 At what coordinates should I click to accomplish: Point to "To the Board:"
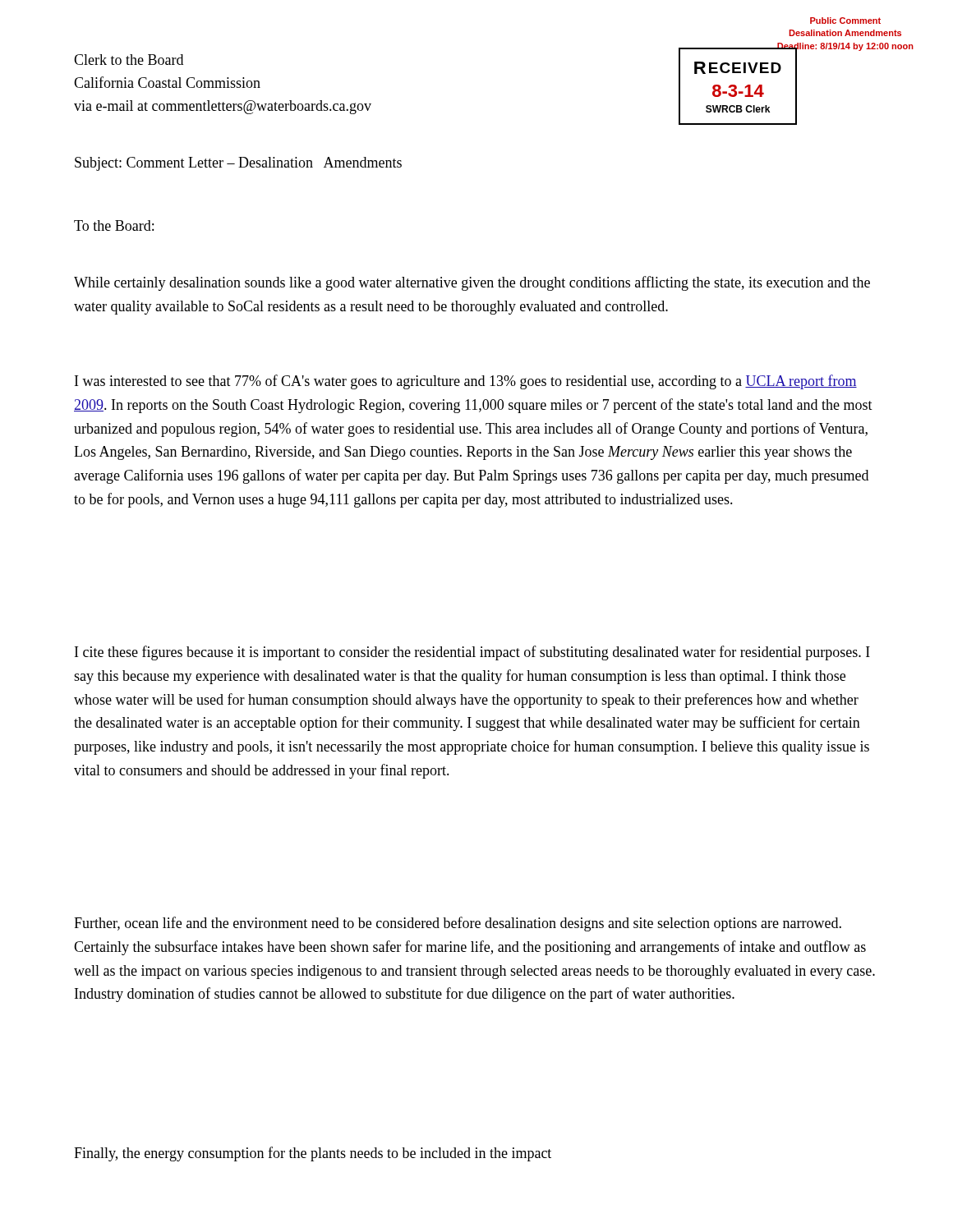tap(115, 226)
